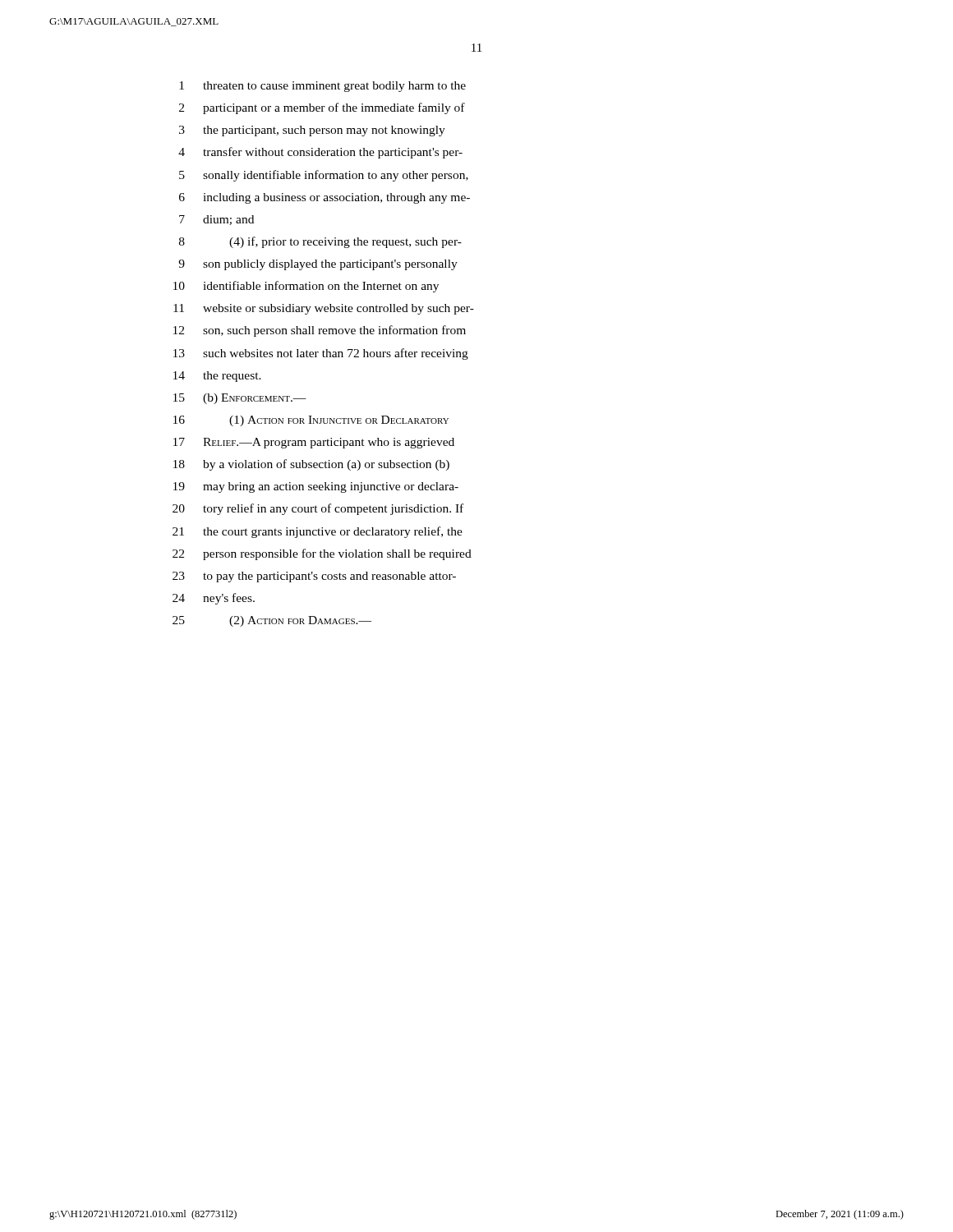Viewport: 953px width, 1232px height.
Task: Find the block on this page that starts "6 including a business or association, through any"
Action: point(325,198)
